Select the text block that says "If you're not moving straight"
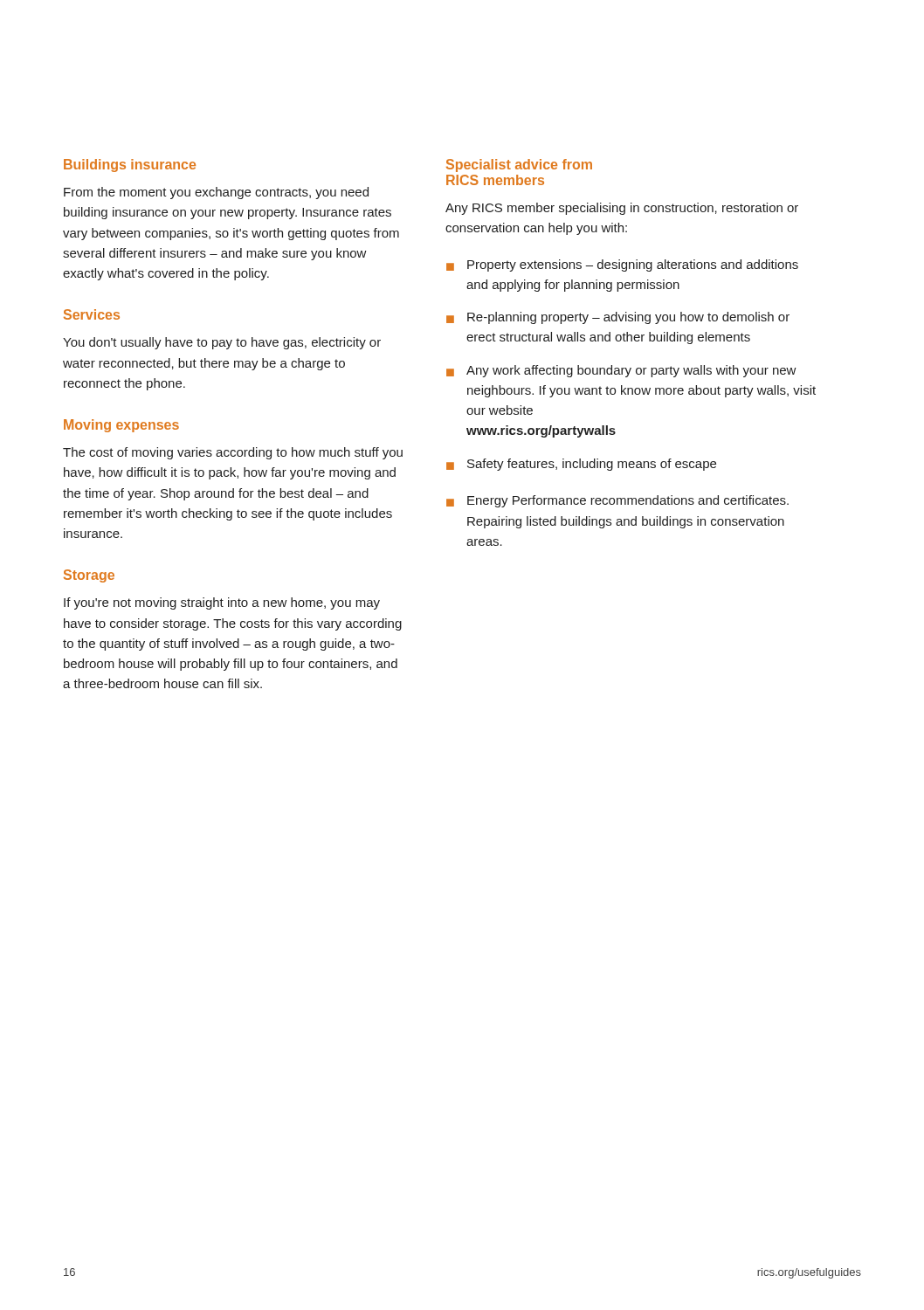This screenshot has height=1310, width=924. click(232, 643)
